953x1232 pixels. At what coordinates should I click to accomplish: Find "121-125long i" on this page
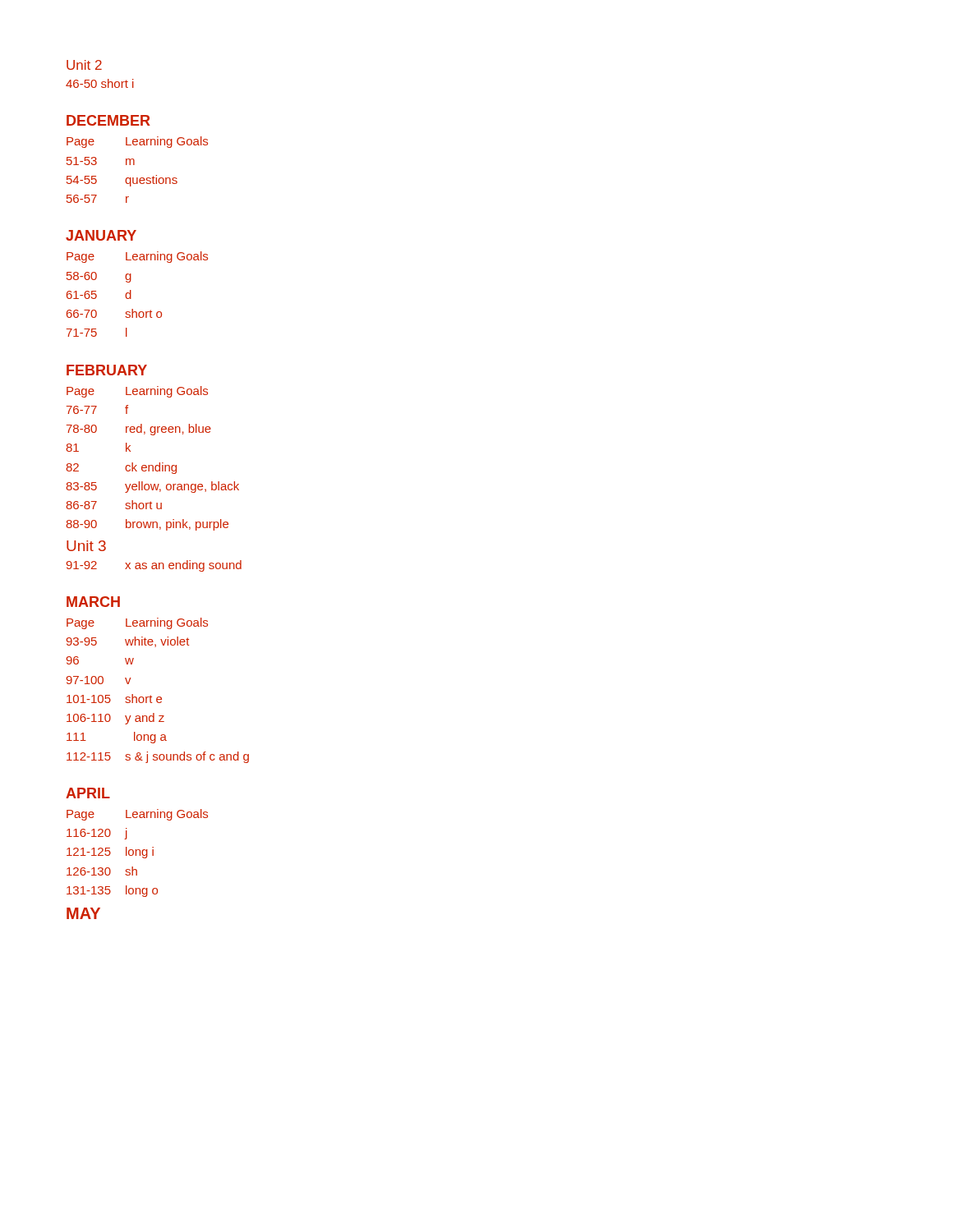[110, 853]
